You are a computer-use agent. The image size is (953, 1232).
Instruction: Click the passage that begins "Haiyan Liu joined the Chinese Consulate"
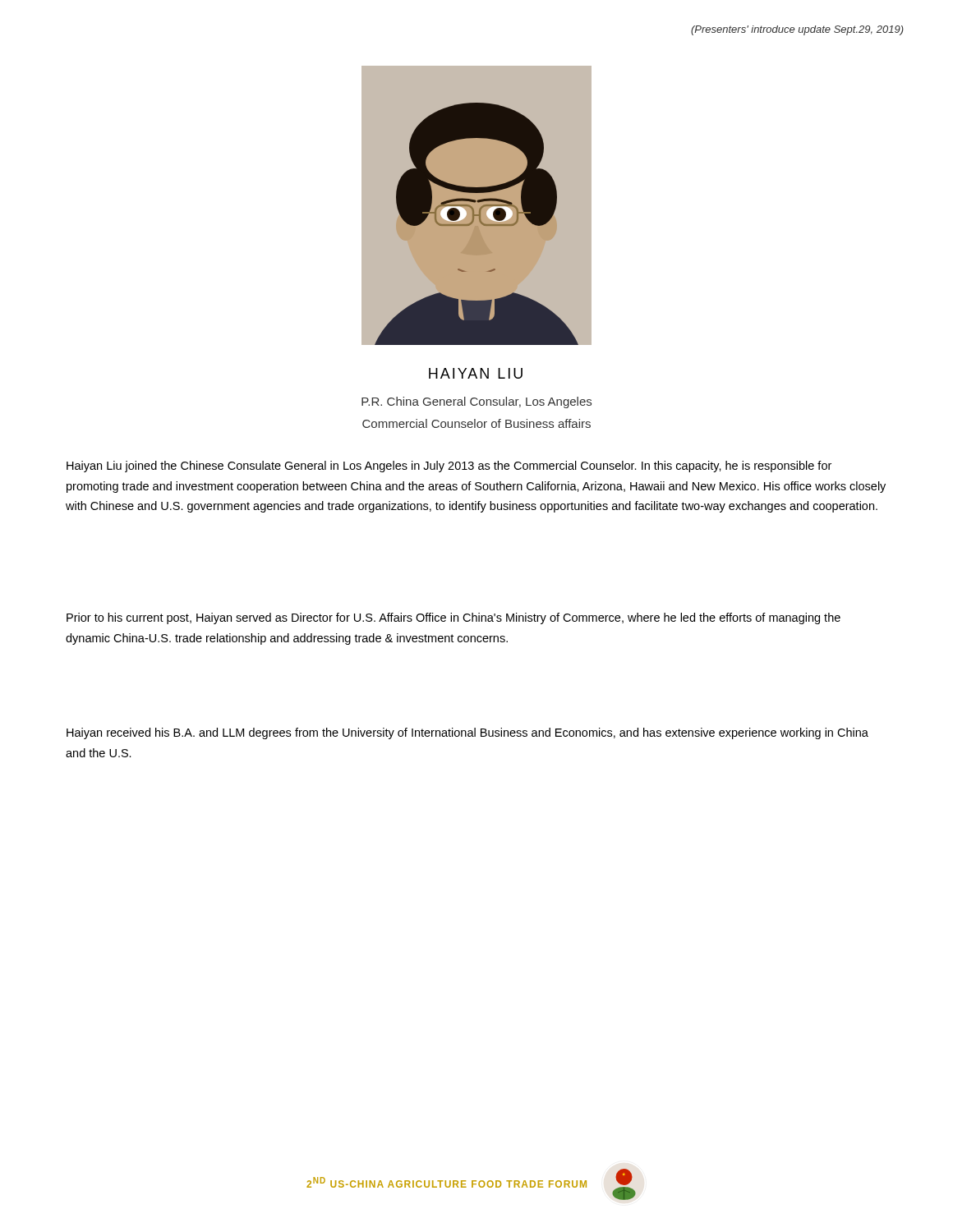(476, 486)
